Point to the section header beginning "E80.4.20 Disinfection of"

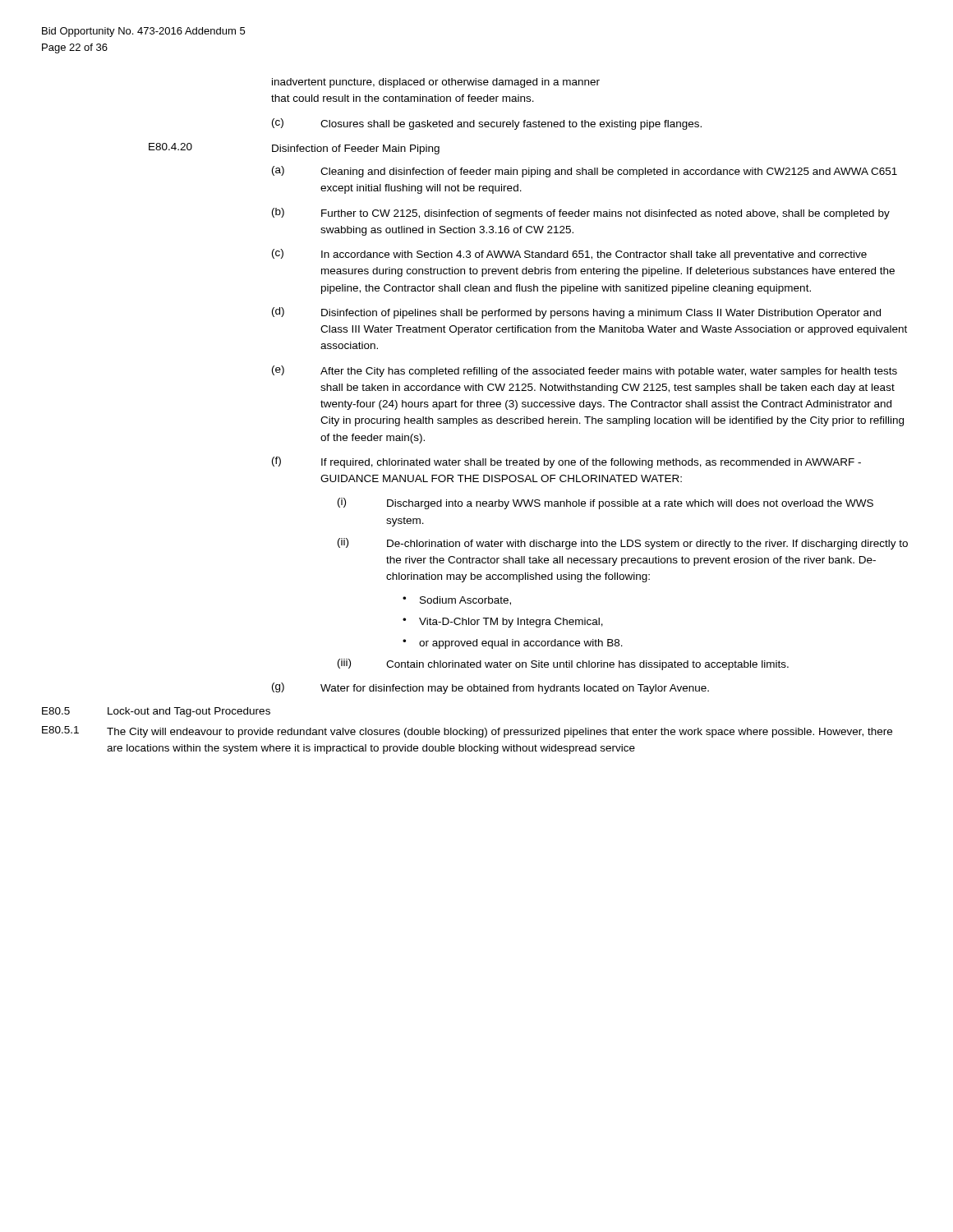point(294,149)
